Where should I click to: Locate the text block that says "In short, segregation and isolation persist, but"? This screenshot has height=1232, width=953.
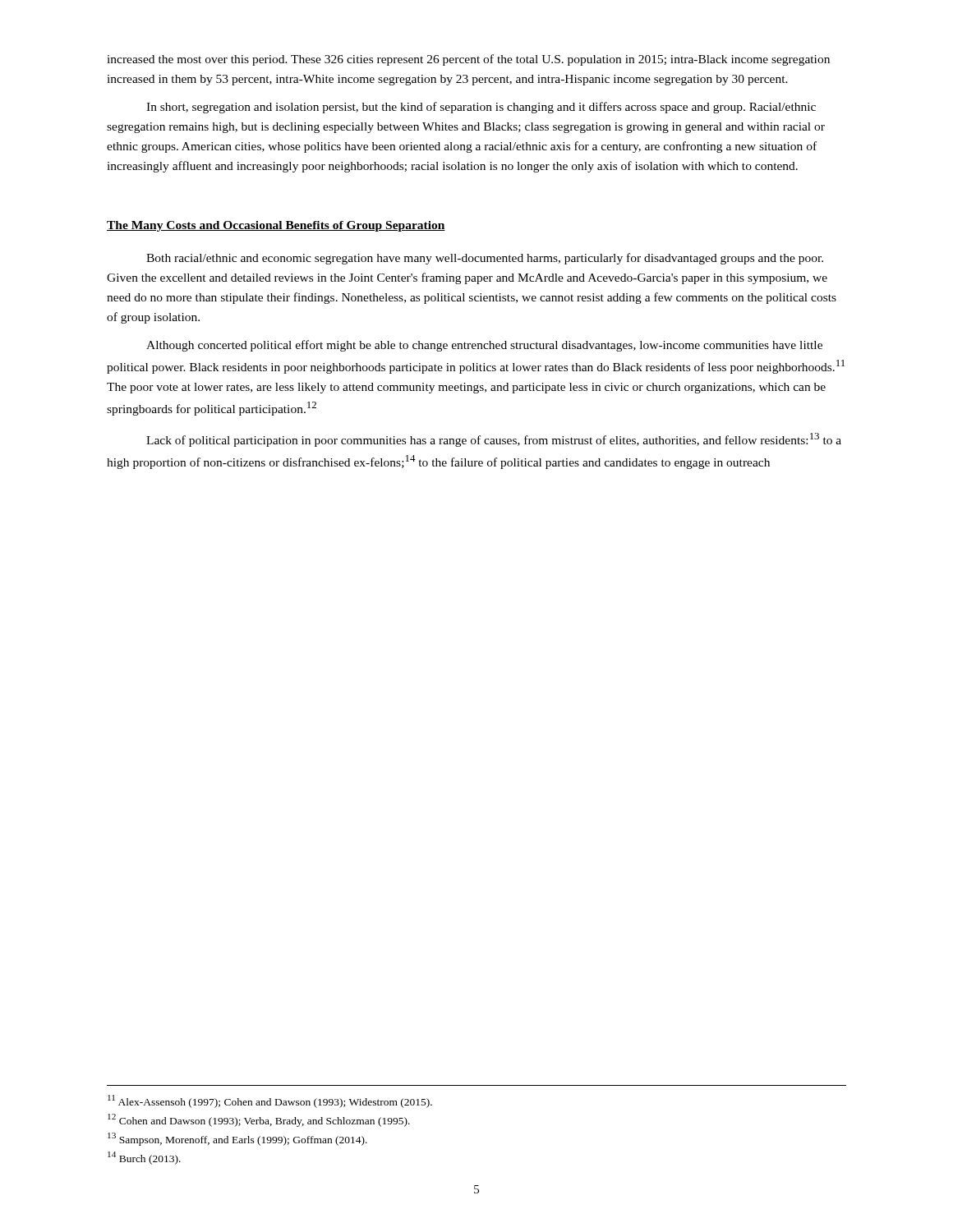click(x=476, y=136)
